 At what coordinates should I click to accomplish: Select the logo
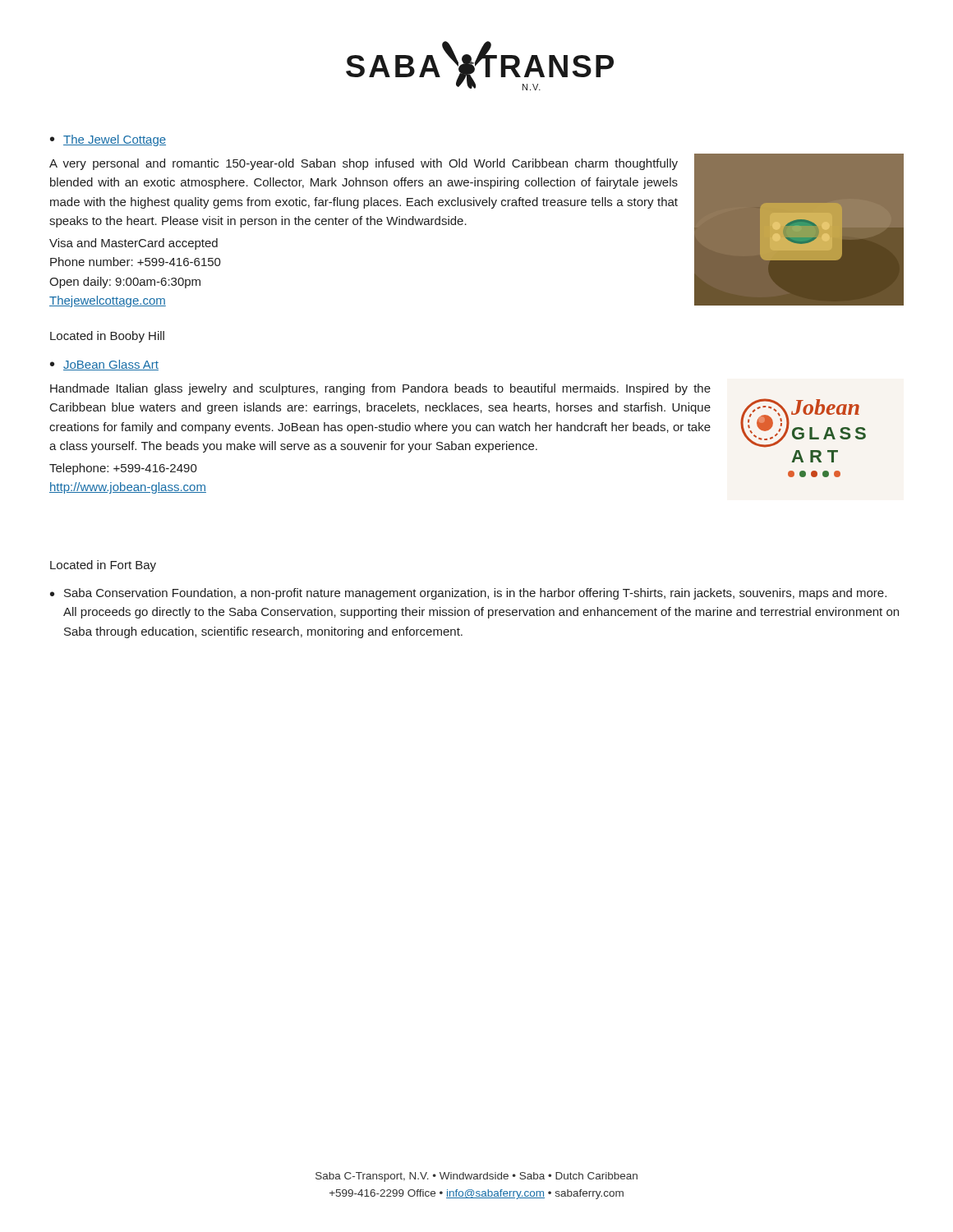point(815,439)
